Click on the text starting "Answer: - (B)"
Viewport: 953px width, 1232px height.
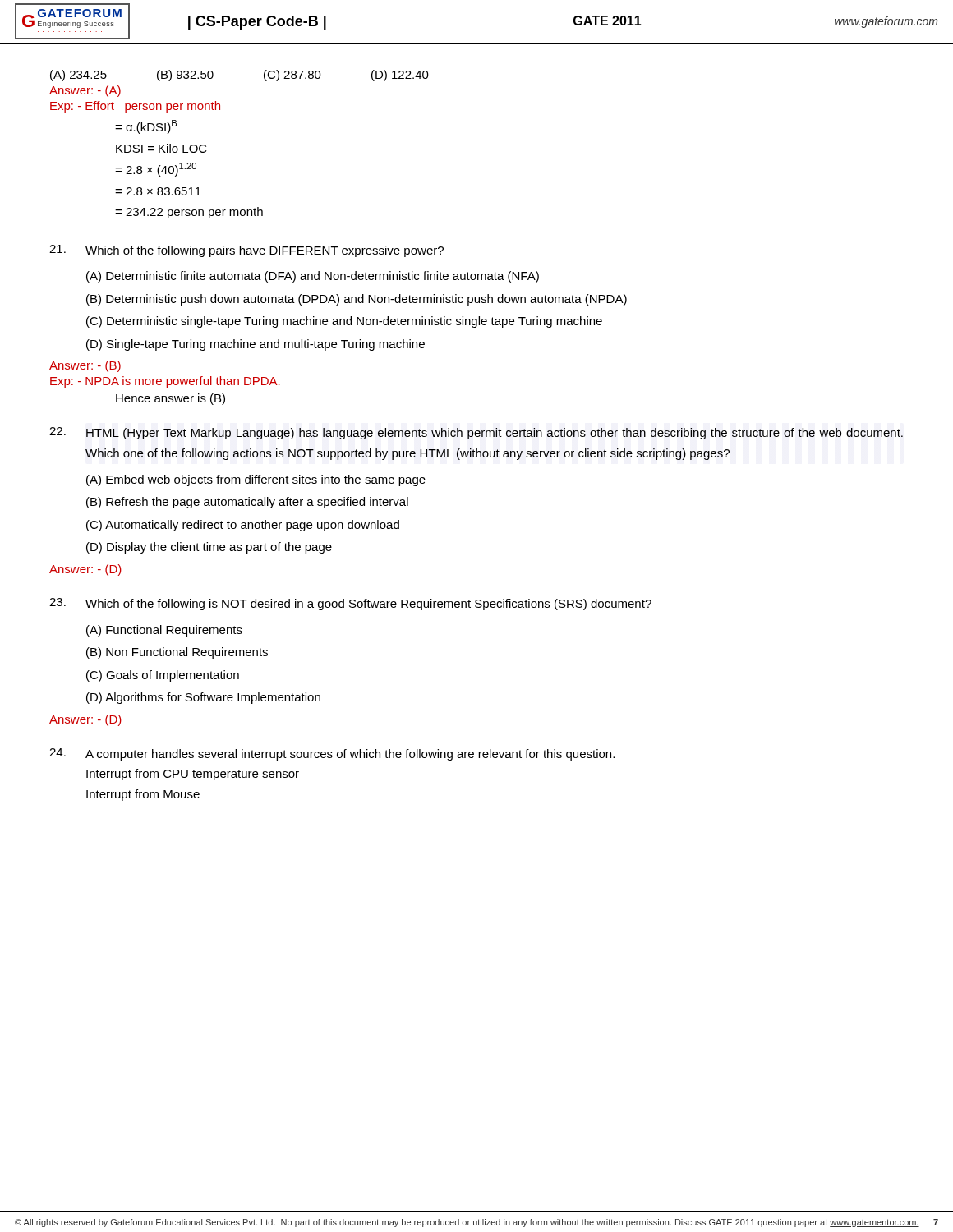point(85,365)
